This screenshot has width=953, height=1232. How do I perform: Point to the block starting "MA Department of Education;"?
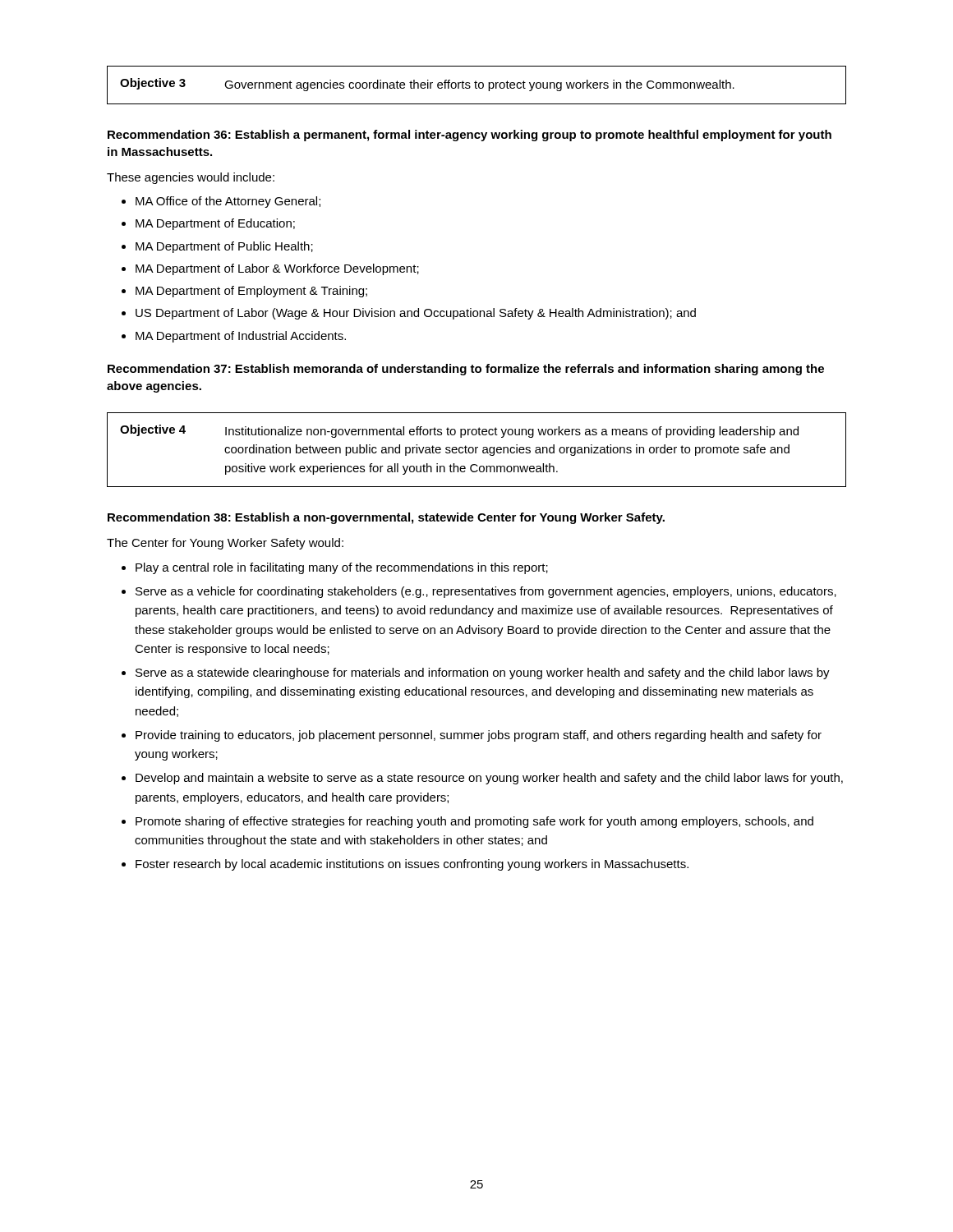coord(215,223)
